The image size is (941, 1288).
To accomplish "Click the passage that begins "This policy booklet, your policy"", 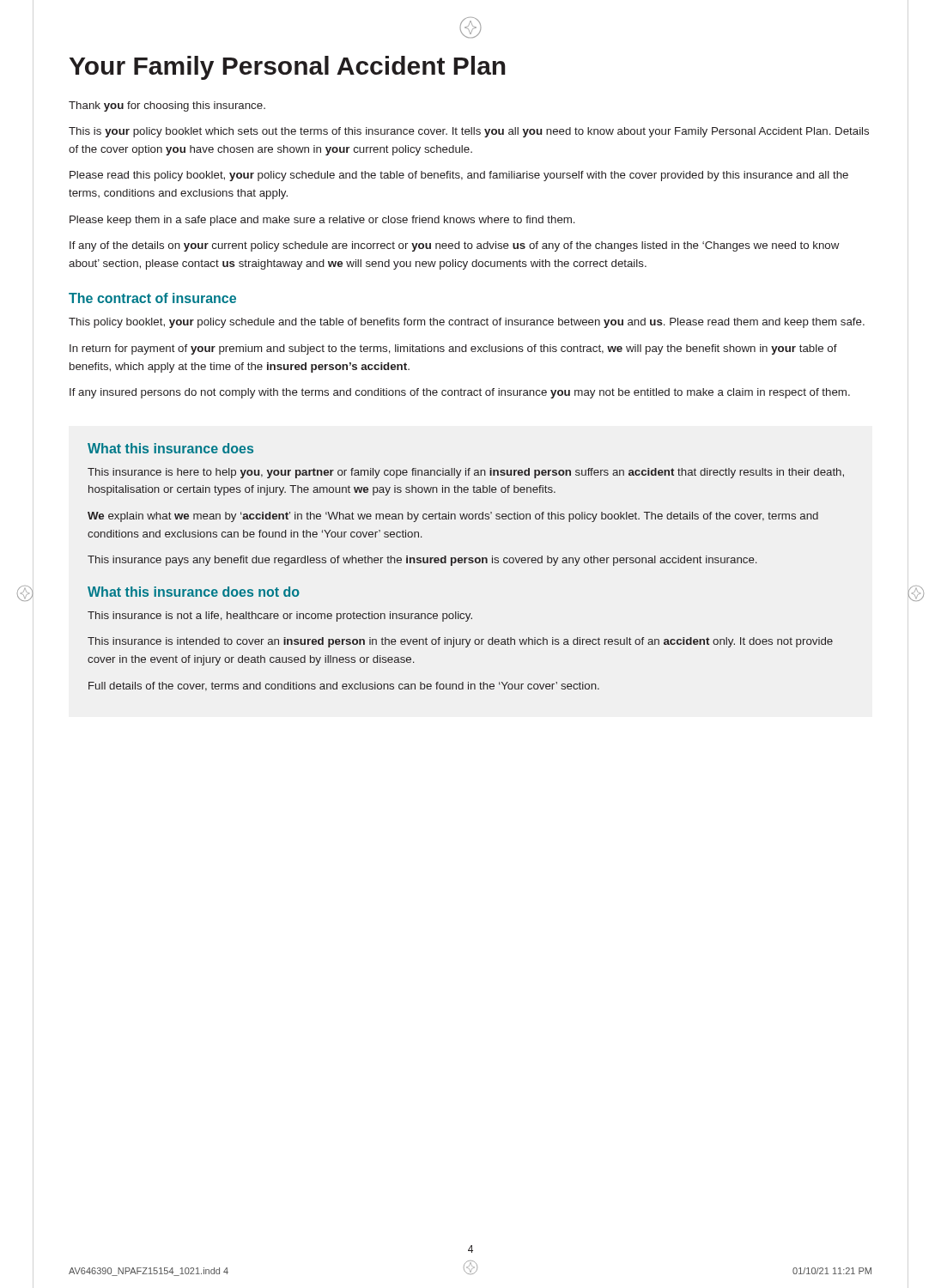I will (467, 322).
